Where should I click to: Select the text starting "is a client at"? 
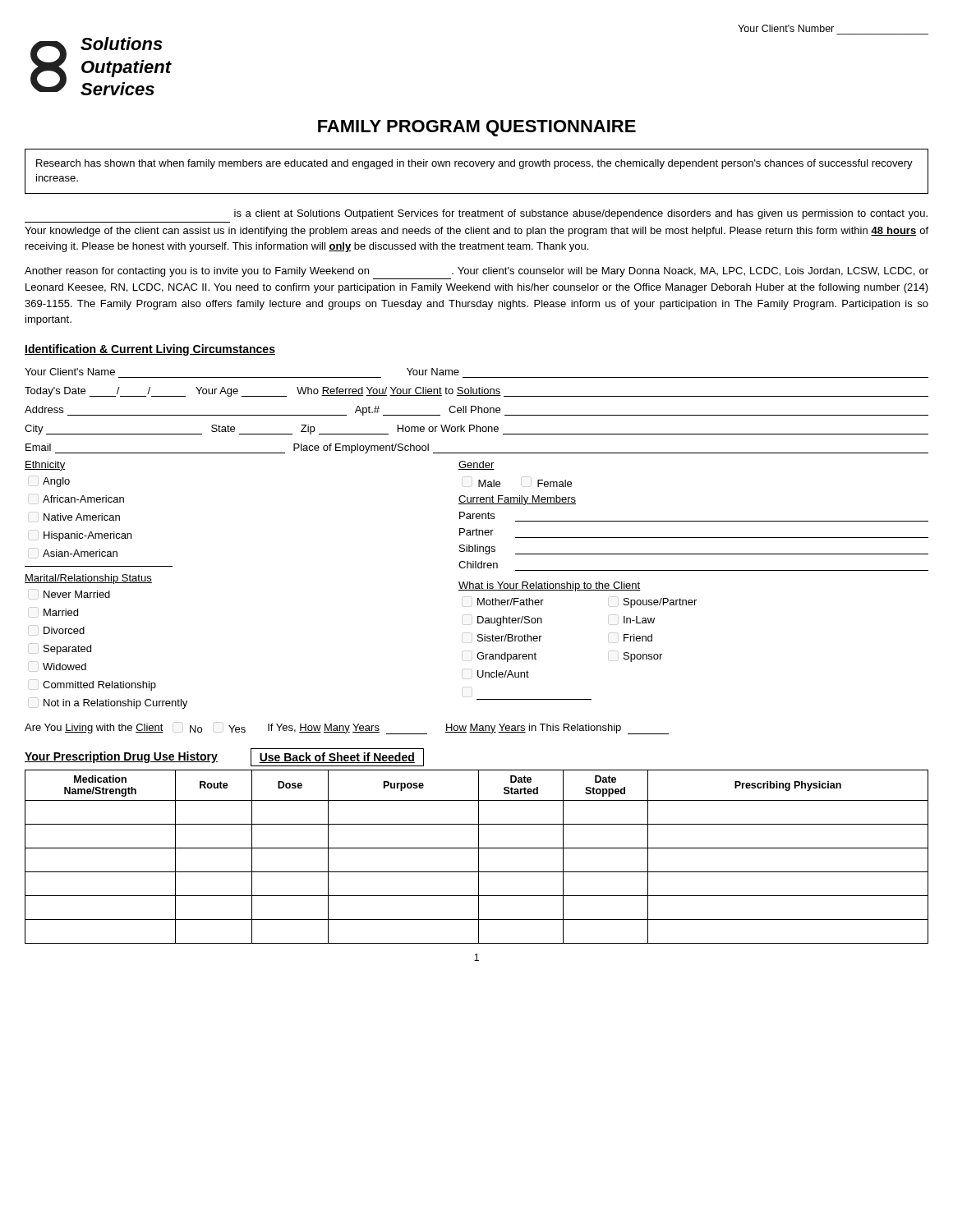(476, 229)
